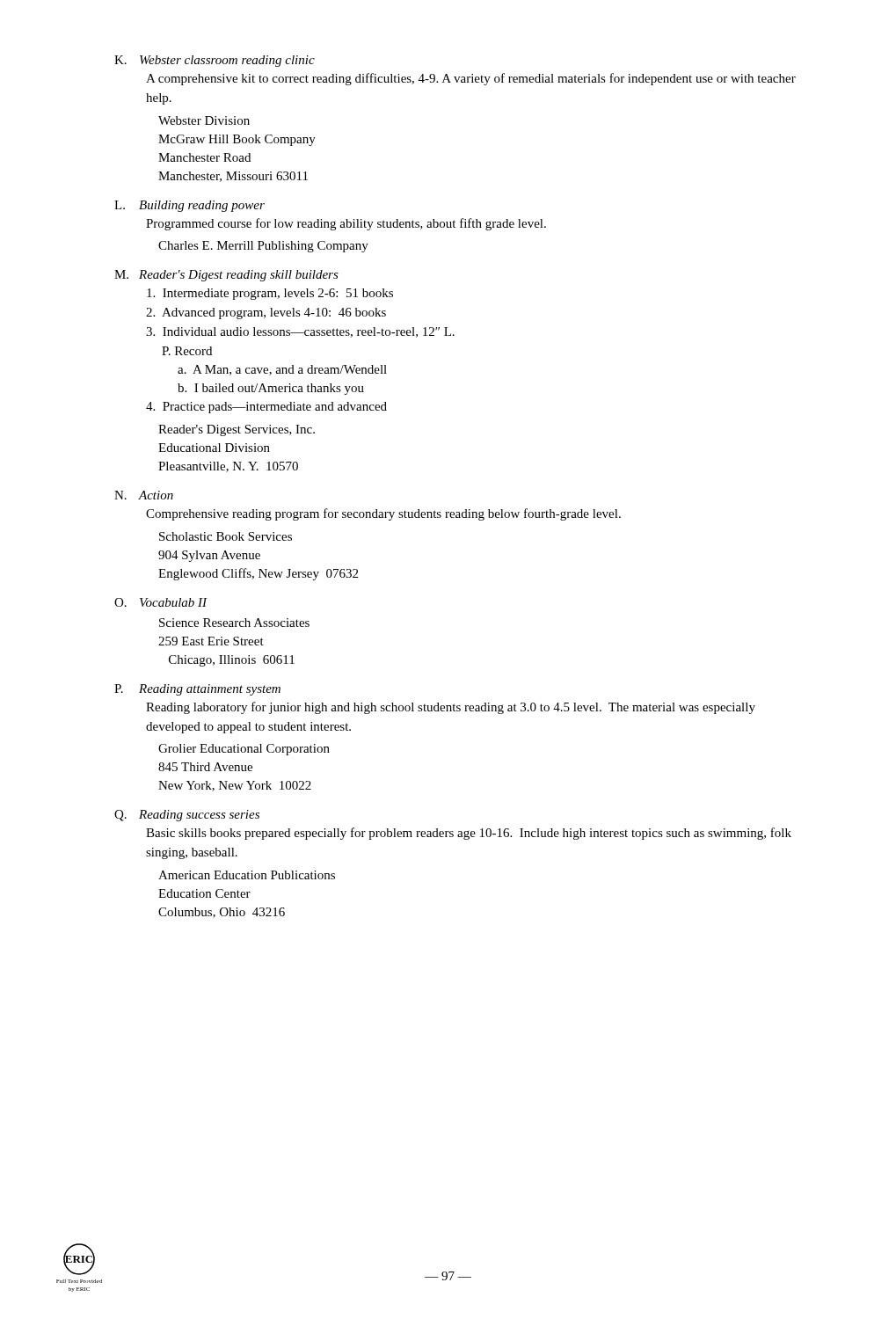The width and height of the screenshot is (896, 1319).
Task: Find the block on this page that starts "N. Action Comprehensive reading"
Action: click(x=144, y=495)
